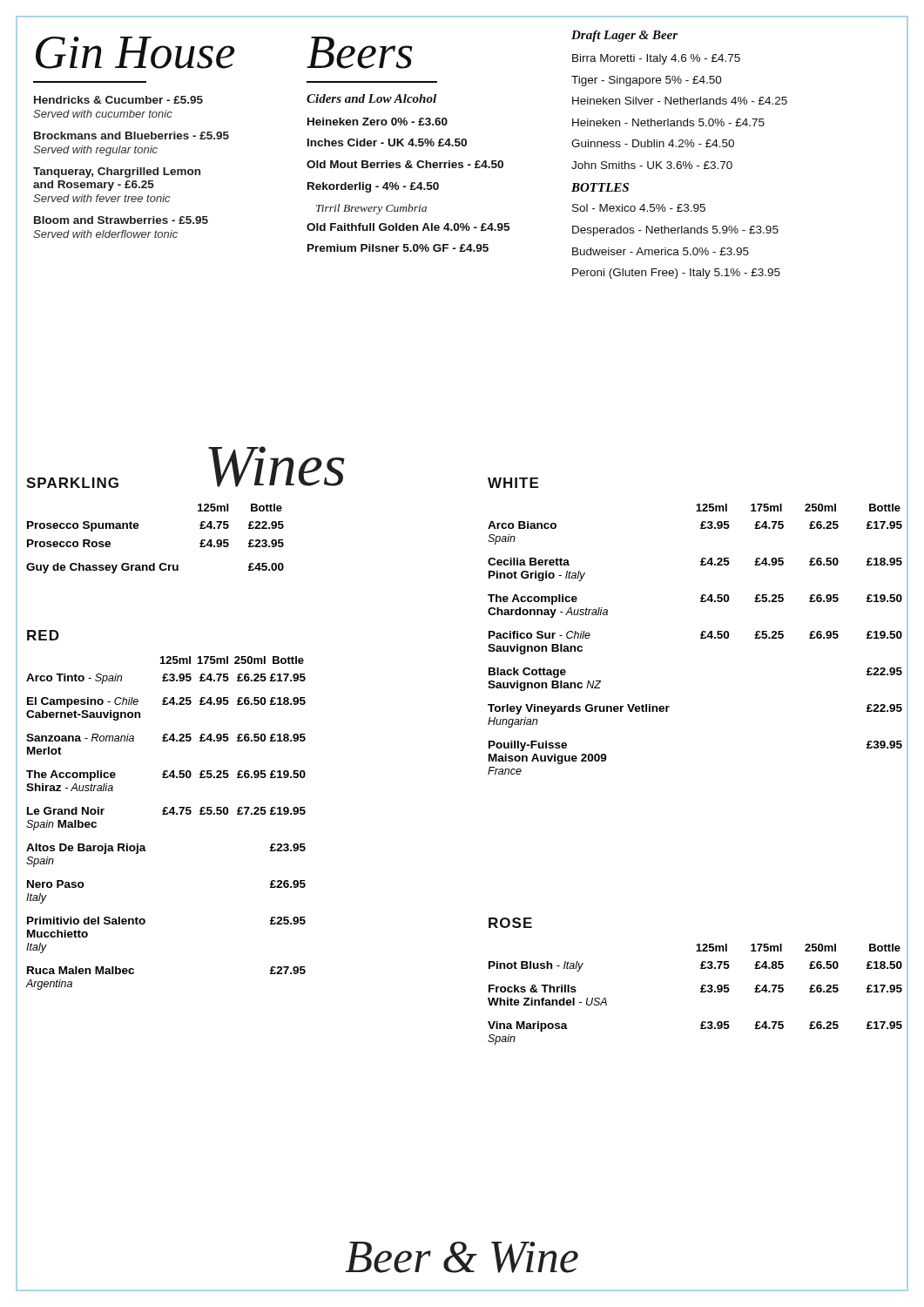
Task: Click on the table containing "Pacifico Sur -"
Action: (697, 640)
